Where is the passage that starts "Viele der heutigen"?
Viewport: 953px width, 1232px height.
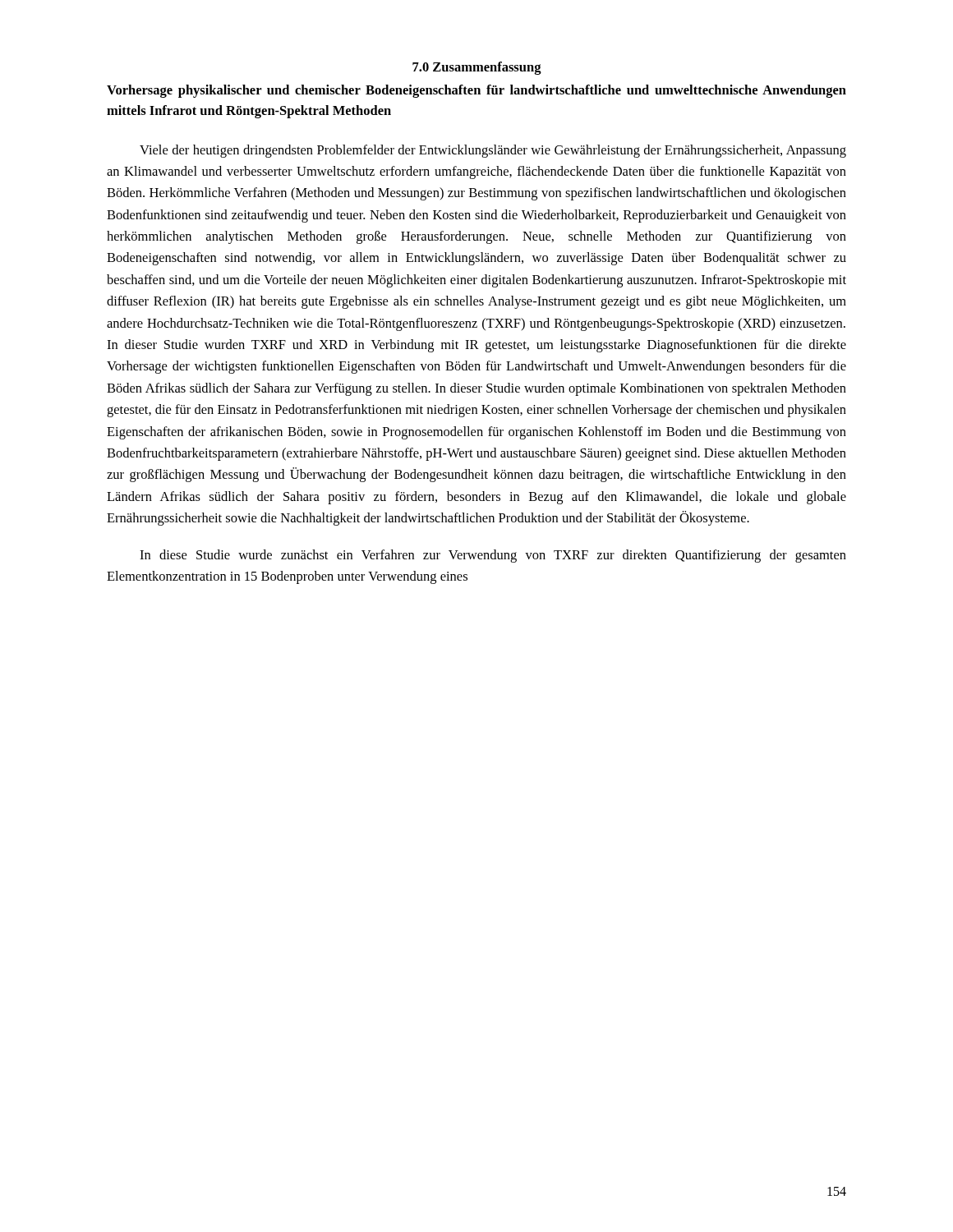[476, 334]
